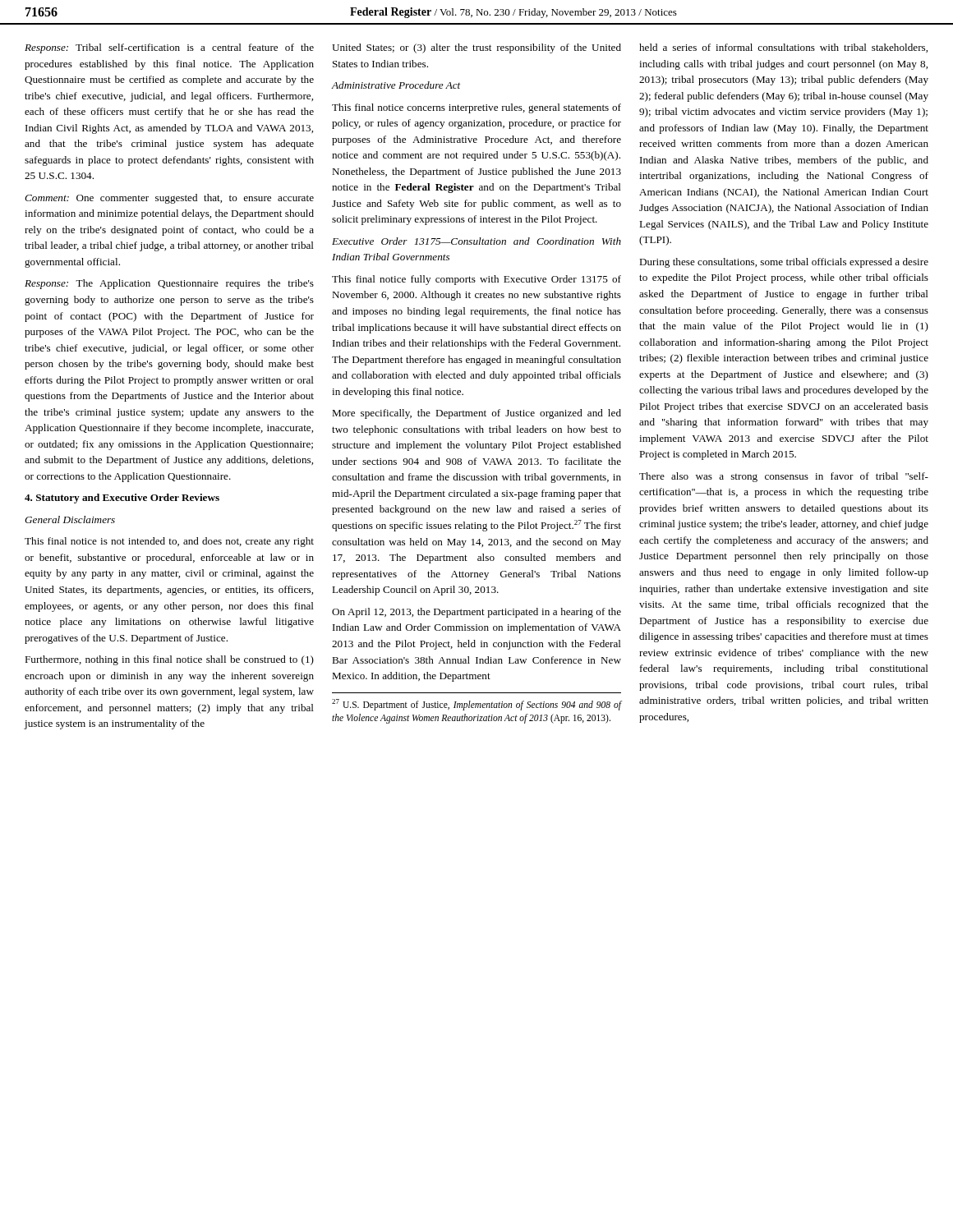
Task: Locate the text starting "Response: The Application Questionnaire requires"
Action: [169, 380]
